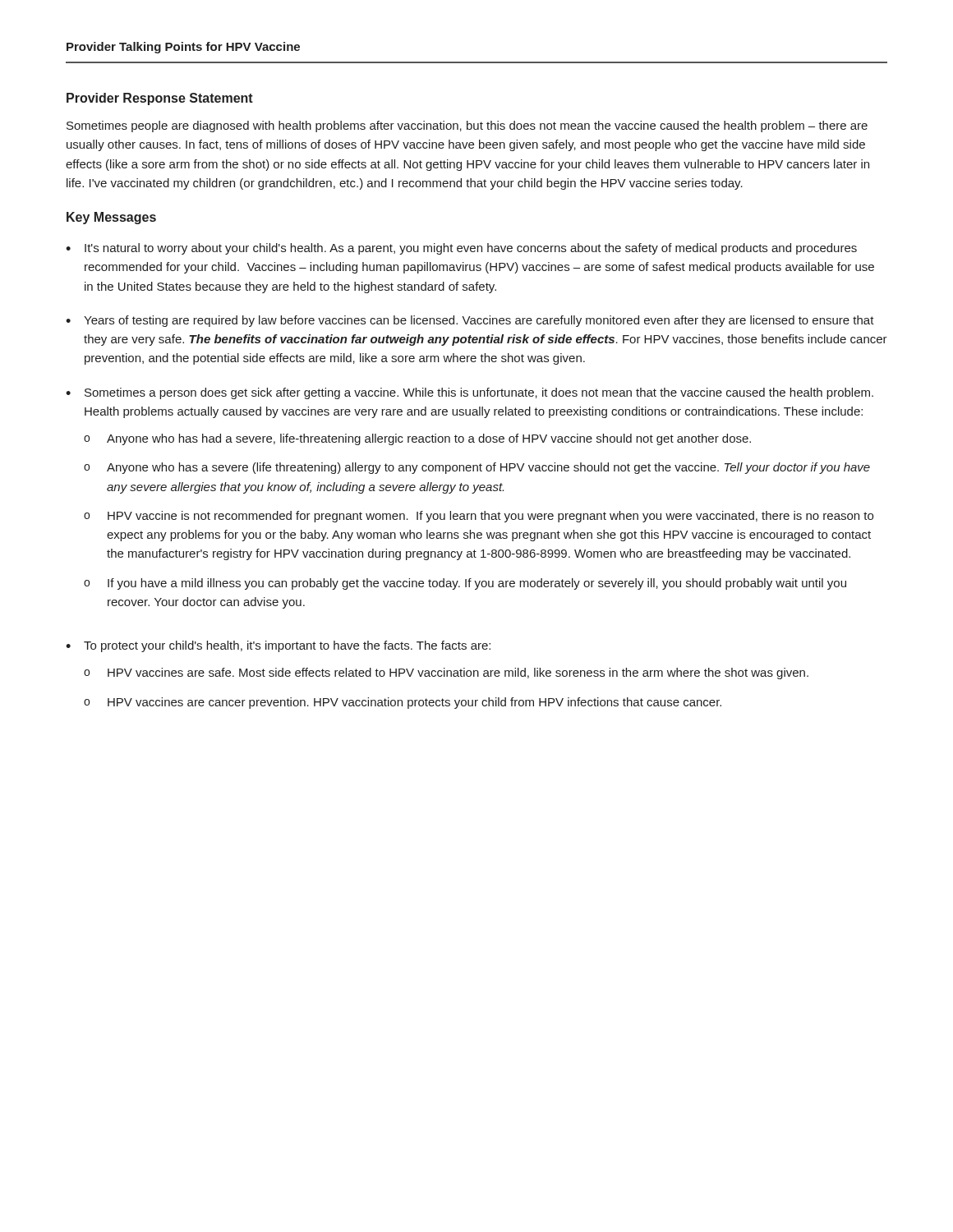
Task: Click the passage that begins "• To protect"
Action: pyautogui.click(x=476, y=678)
